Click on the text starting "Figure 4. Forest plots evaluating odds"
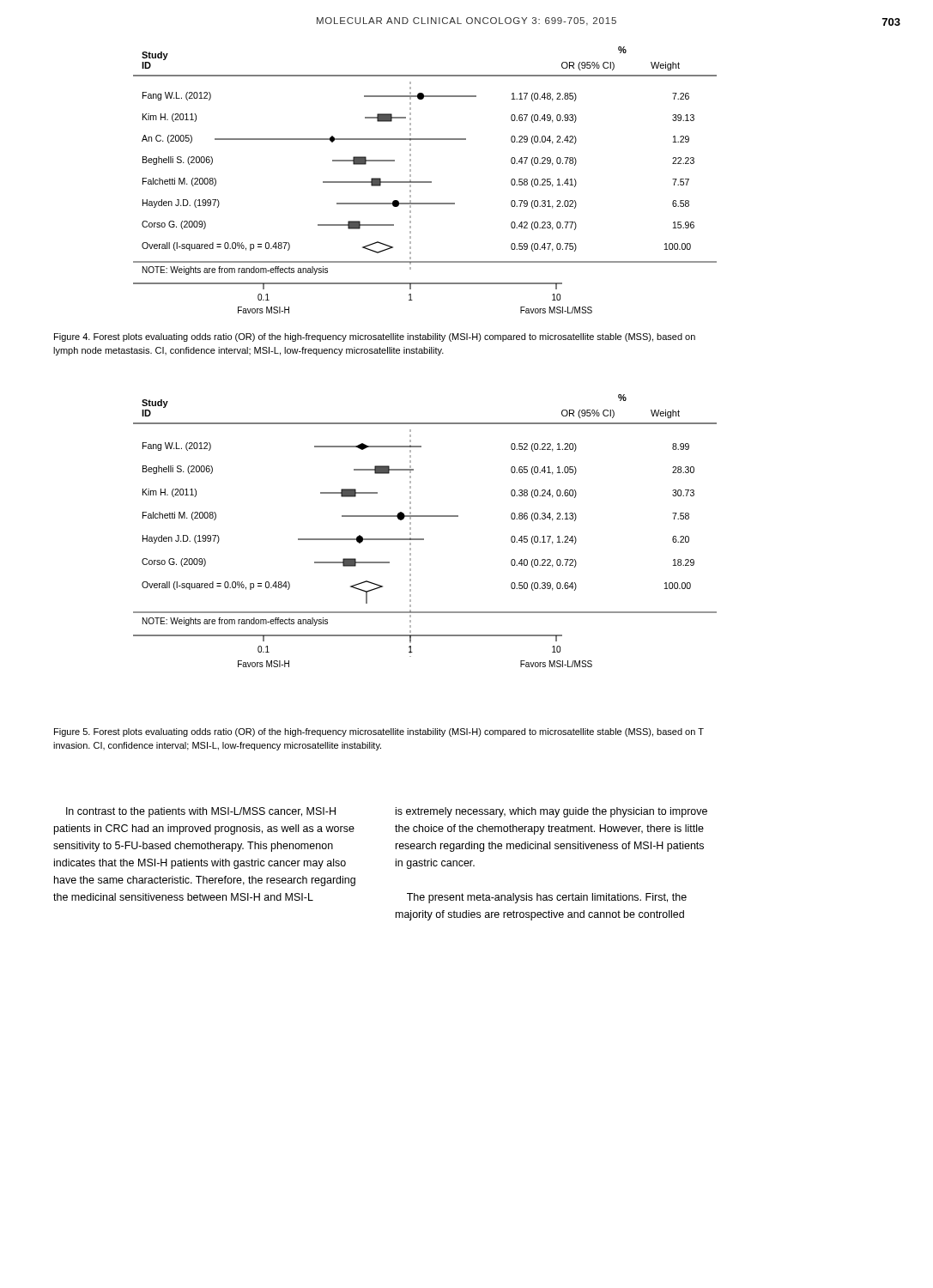The image size is (933, 1288). pos(374,343)
